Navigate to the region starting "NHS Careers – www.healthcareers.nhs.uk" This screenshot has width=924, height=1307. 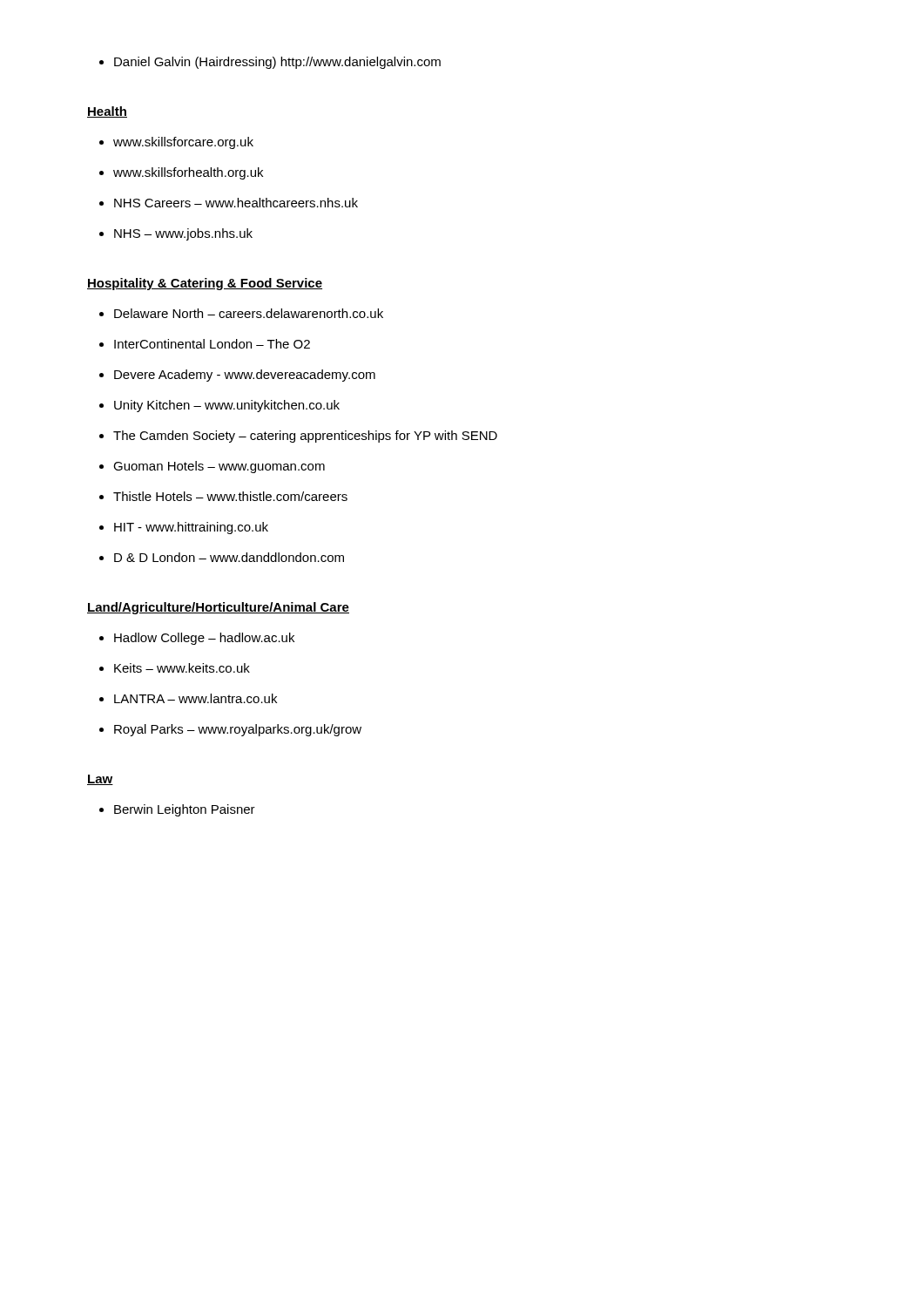[236, 203]
